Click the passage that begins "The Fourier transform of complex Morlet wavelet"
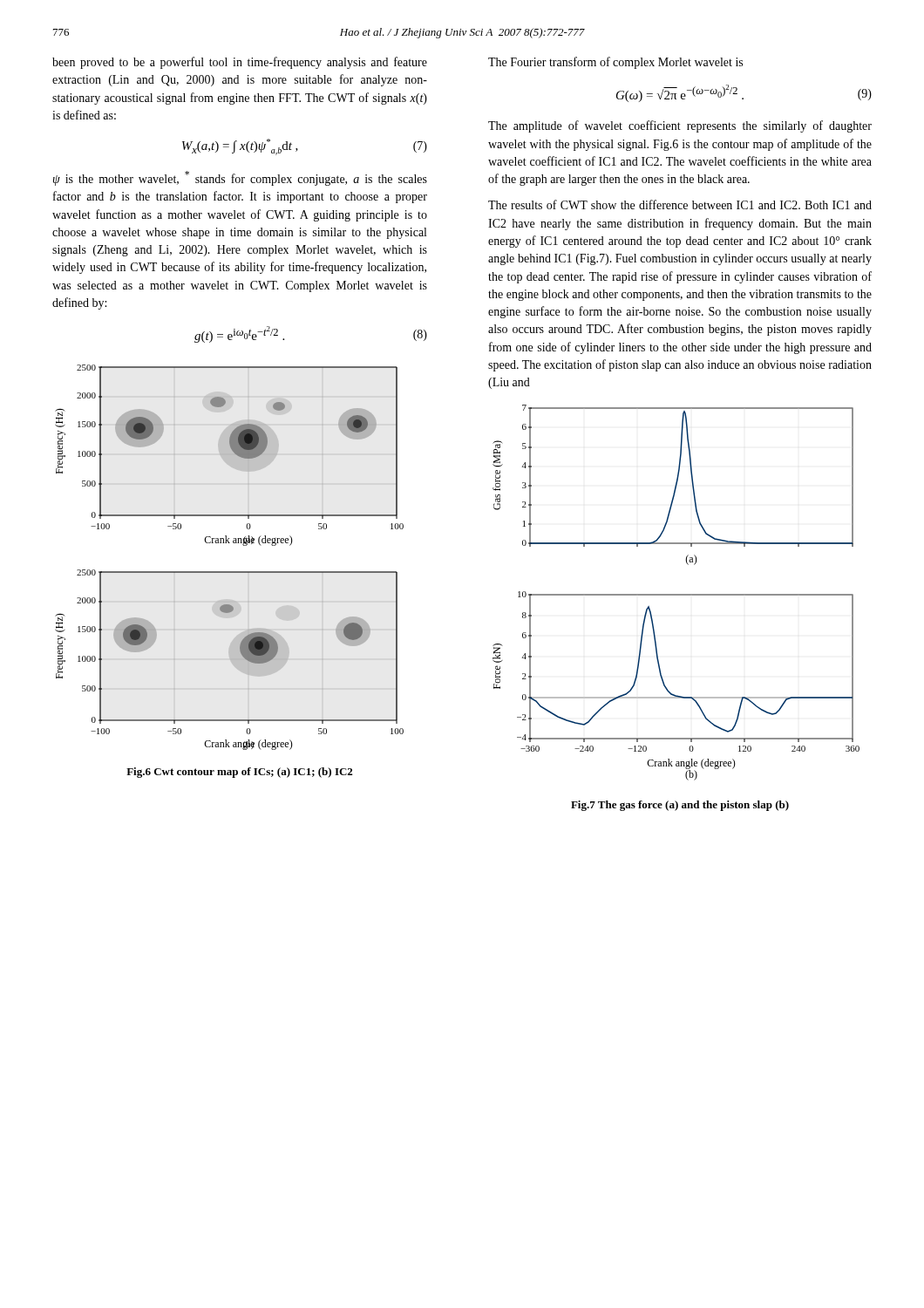This screenshot has width=924, height=1308. pos(616,62)
